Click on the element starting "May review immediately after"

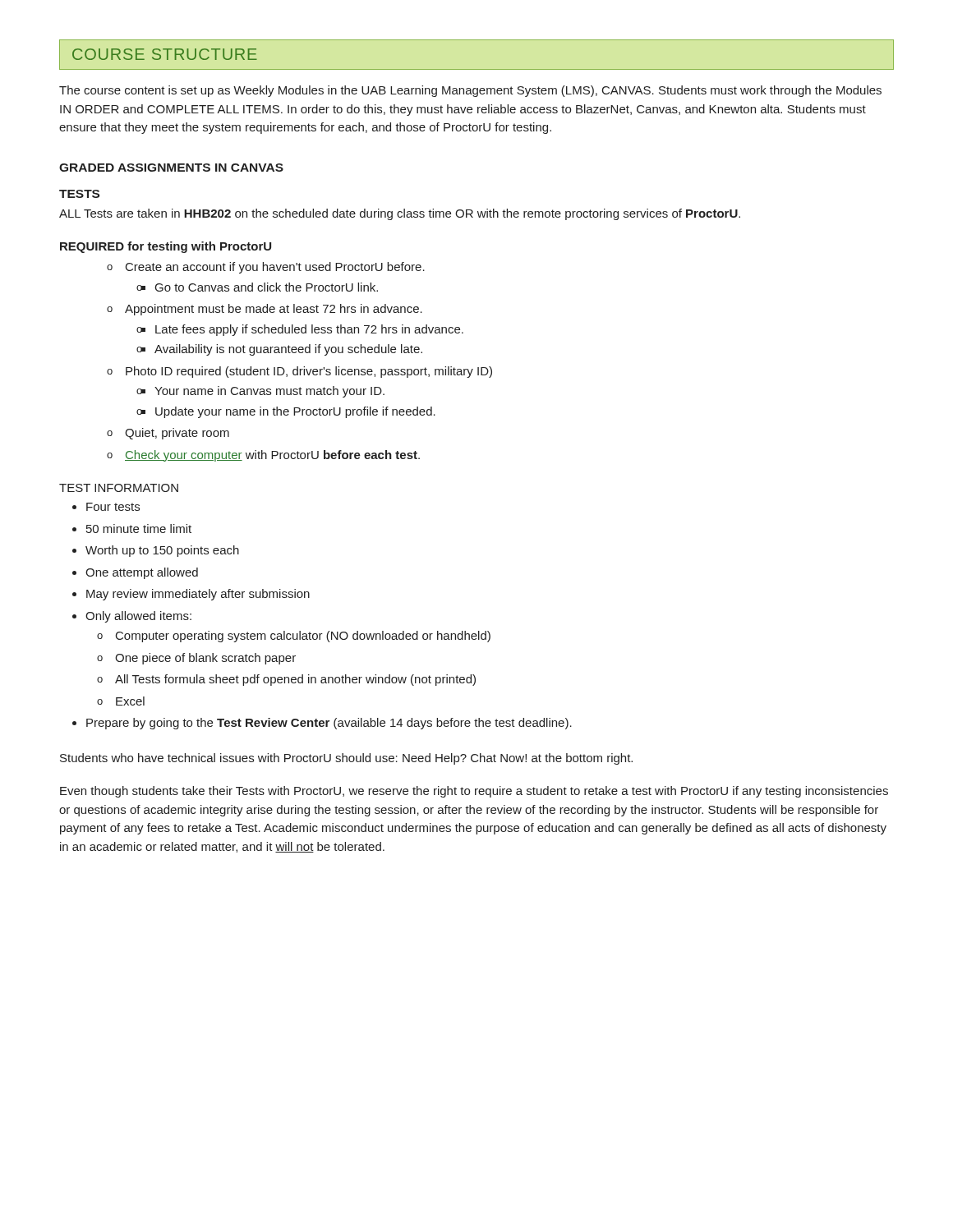(x=198, y=593)
